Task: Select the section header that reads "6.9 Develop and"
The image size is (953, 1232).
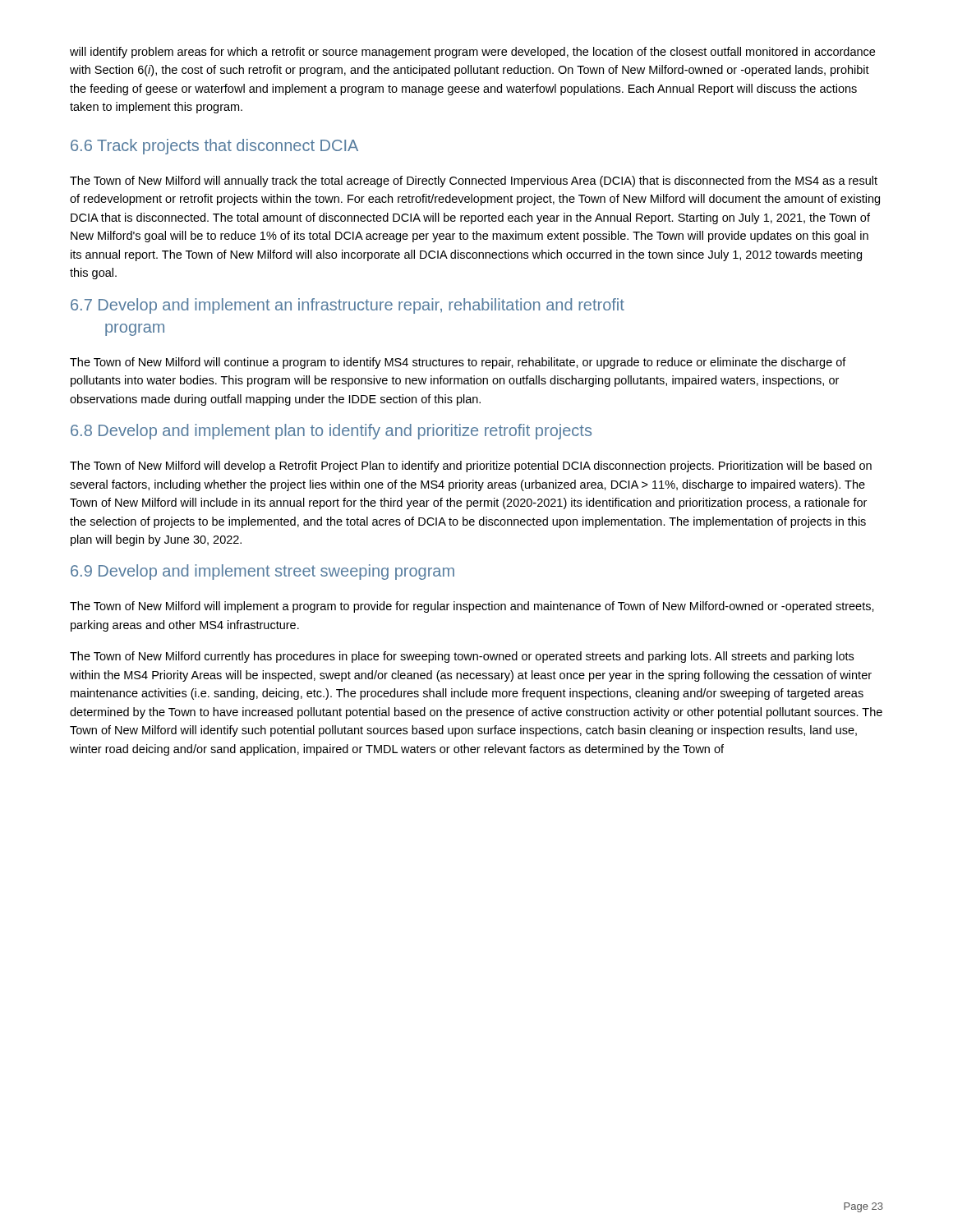Action: click(263, 571)
